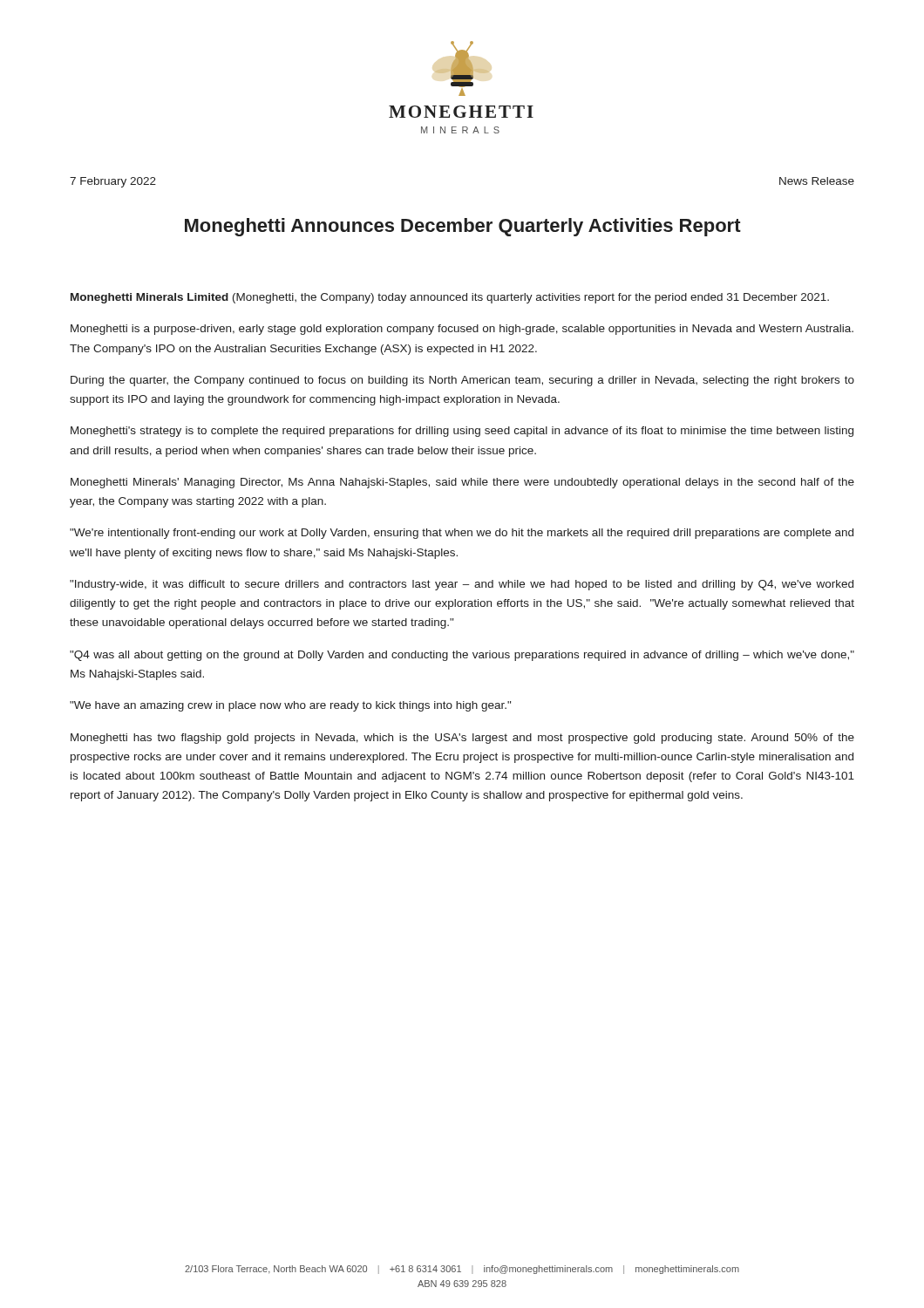
Task: Where is the passage that starts ""We have an amazing crew in place"?
Action: point(462,706)
